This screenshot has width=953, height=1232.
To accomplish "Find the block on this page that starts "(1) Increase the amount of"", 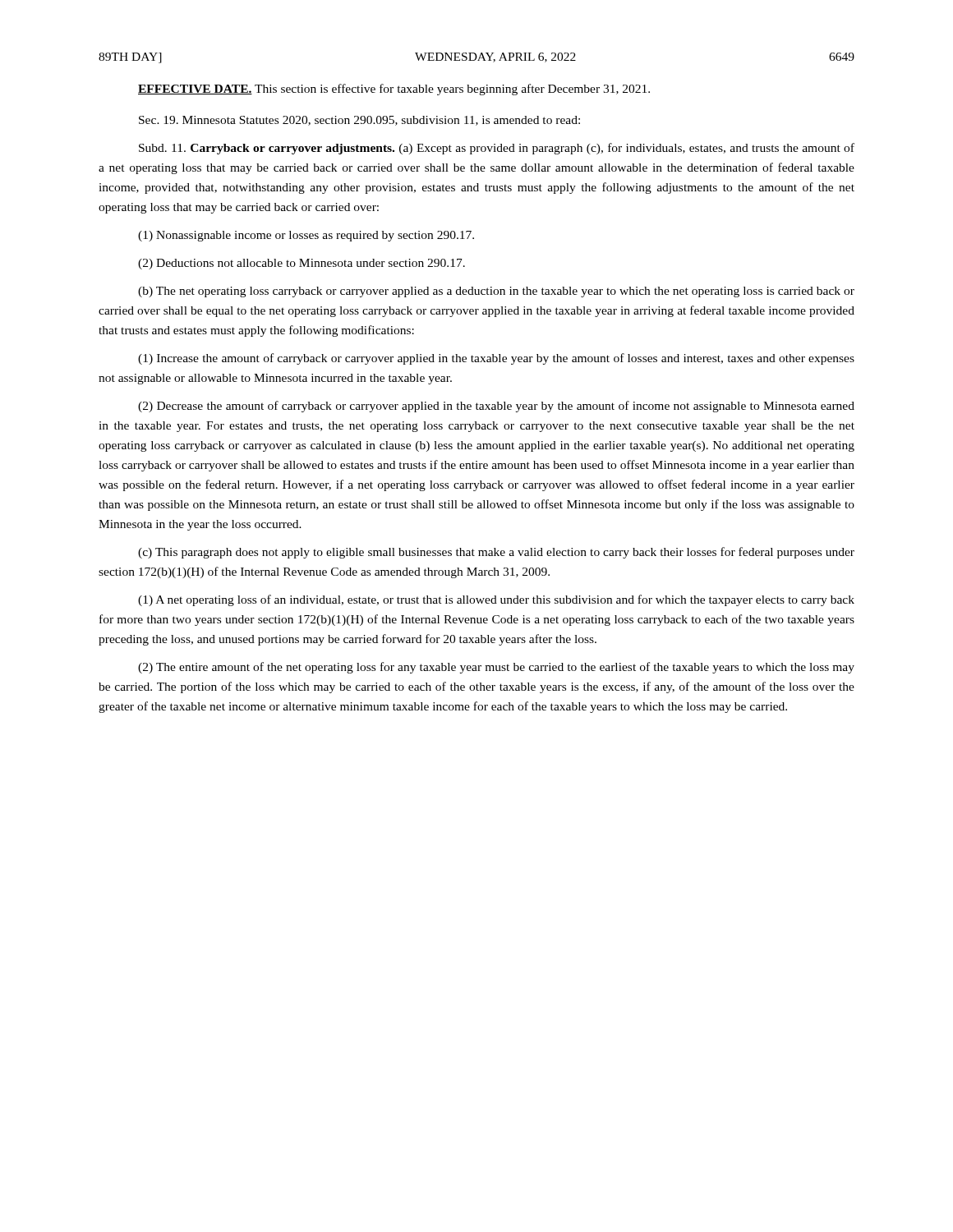I will (476, 368).
